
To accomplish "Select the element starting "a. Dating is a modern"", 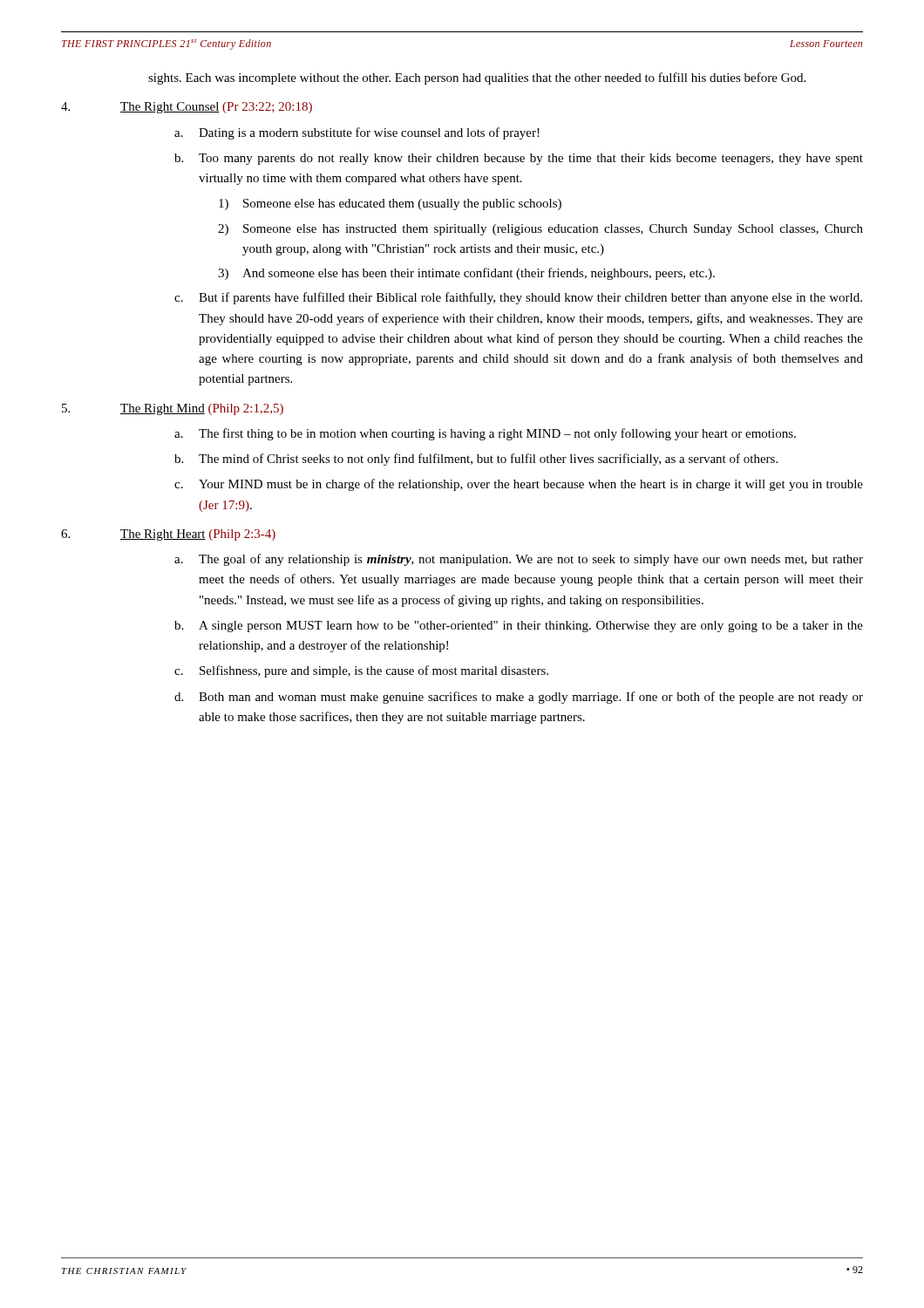I will [x=519, y=133].
